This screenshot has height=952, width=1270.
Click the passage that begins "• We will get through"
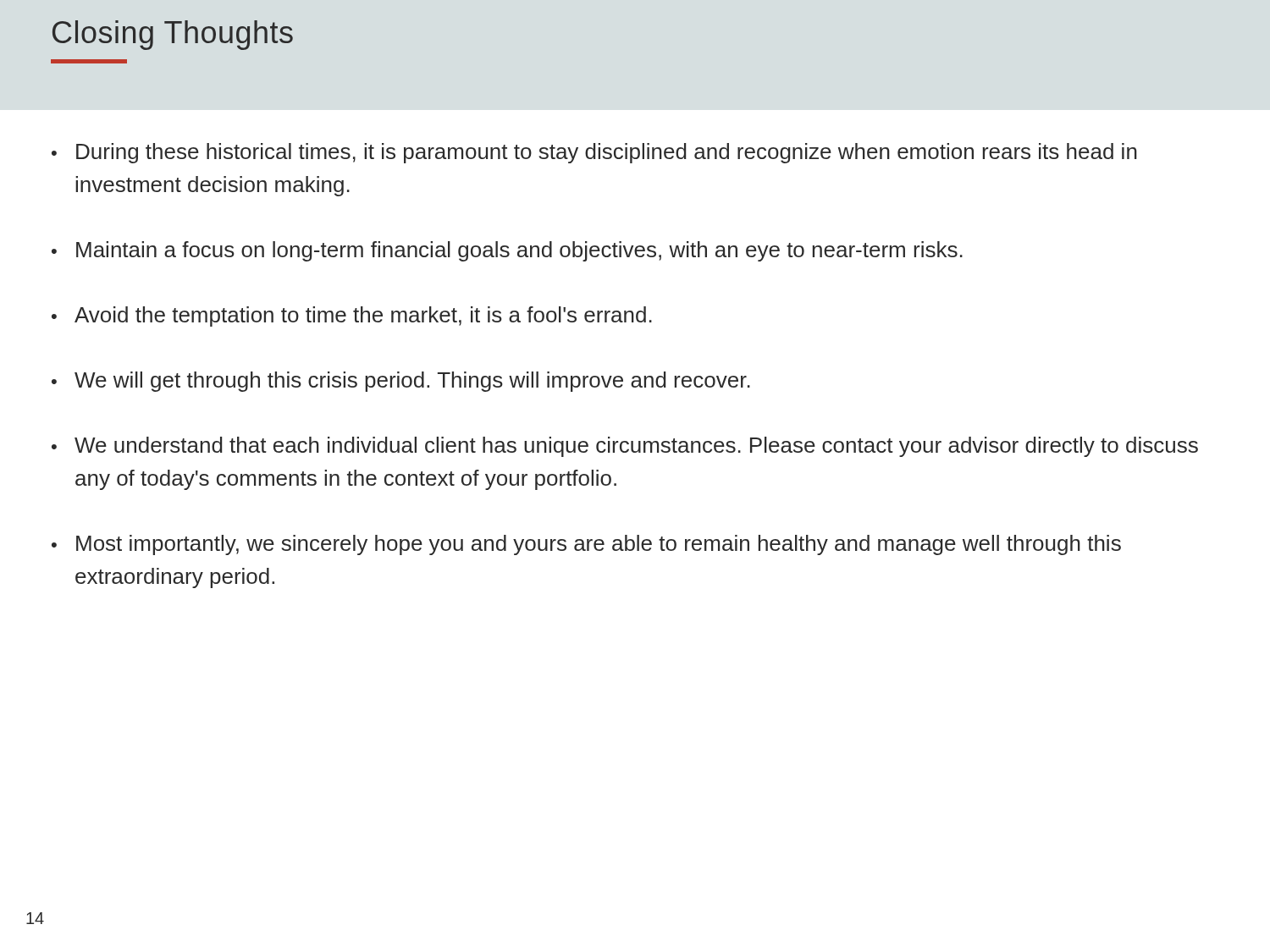click(x=635, y=380)
